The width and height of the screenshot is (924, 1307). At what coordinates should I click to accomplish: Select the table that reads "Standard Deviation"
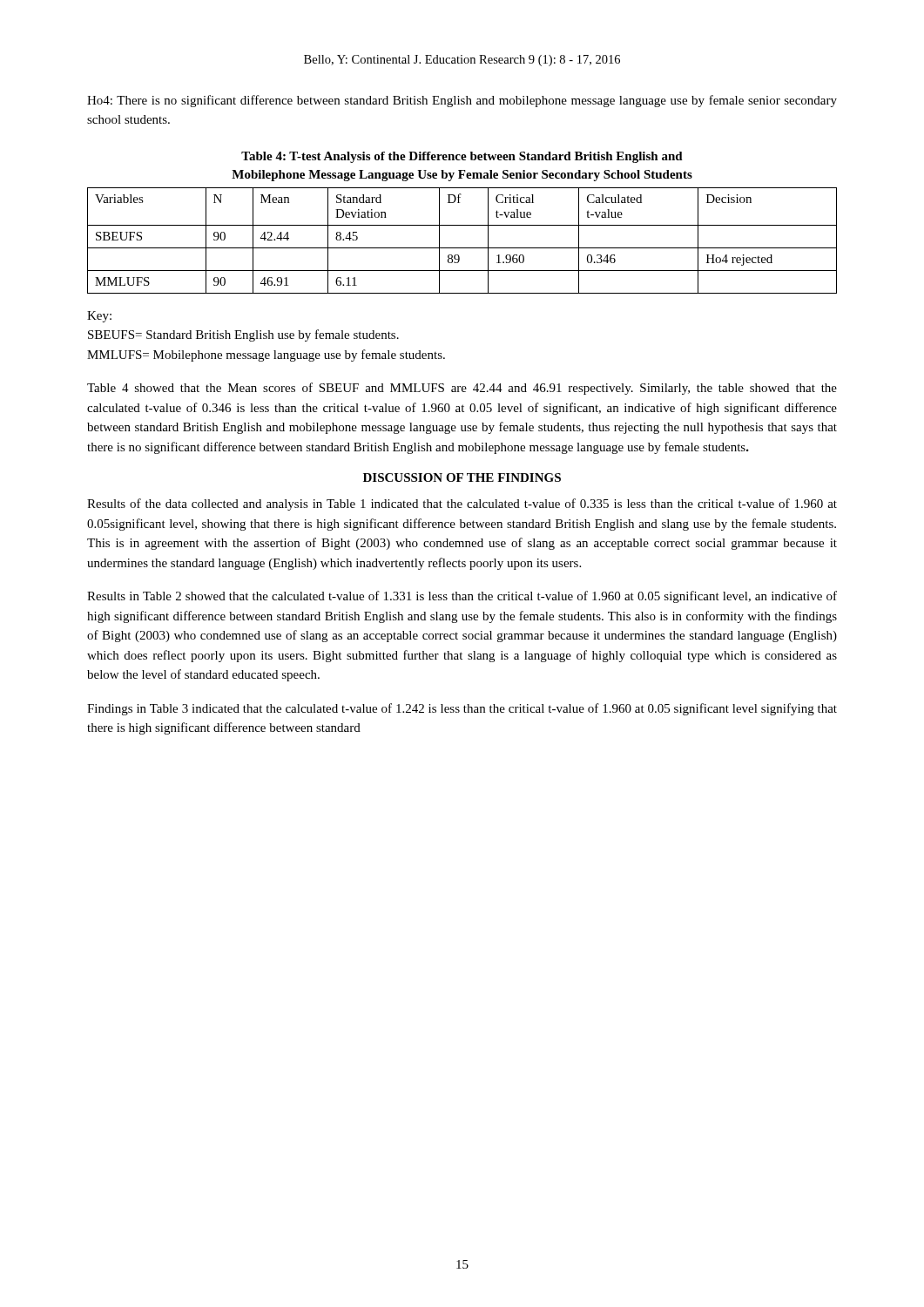pyautogui.click(x=462, y=240)
